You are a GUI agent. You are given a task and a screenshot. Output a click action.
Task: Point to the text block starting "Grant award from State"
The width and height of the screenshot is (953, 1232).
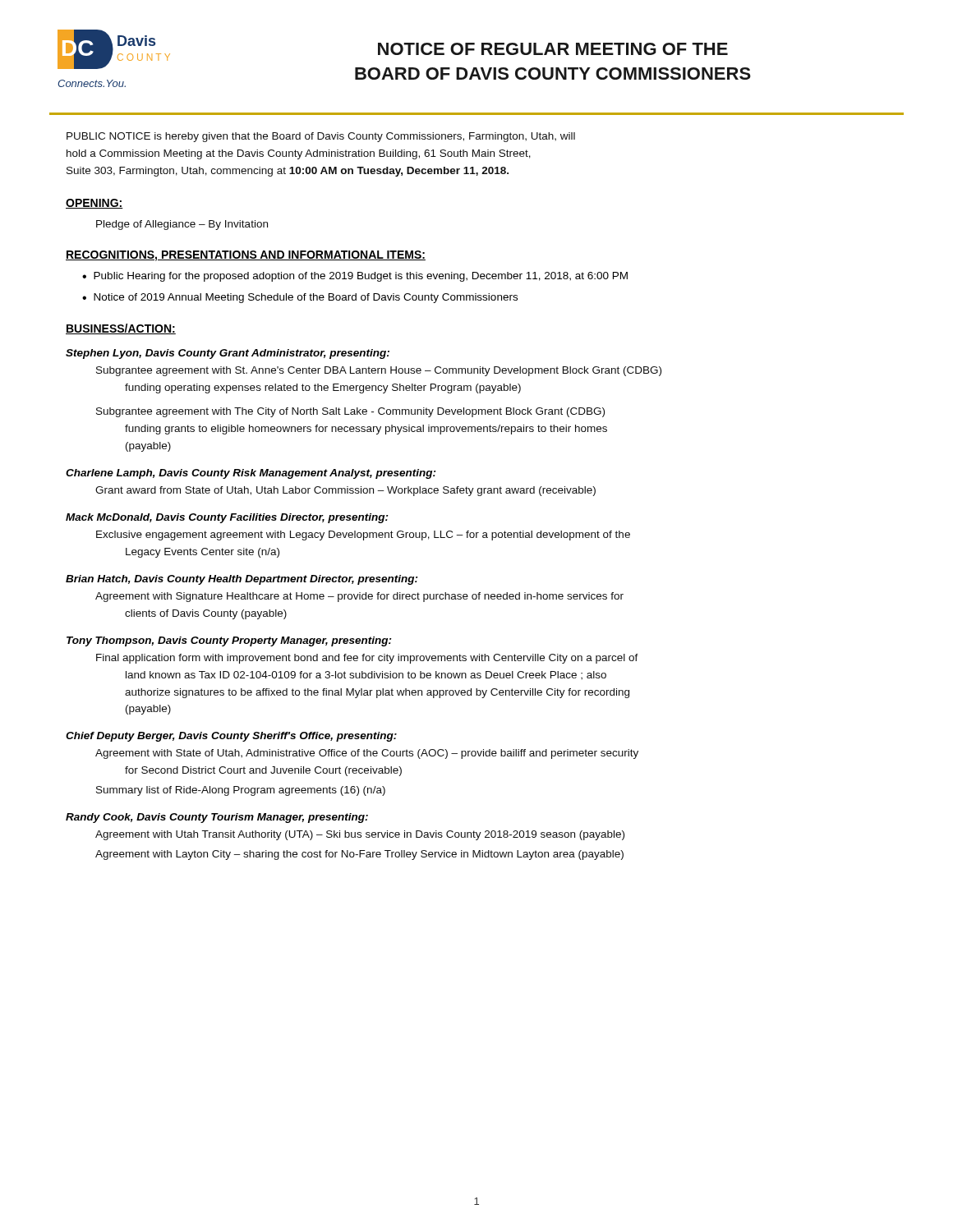[346, 490]
